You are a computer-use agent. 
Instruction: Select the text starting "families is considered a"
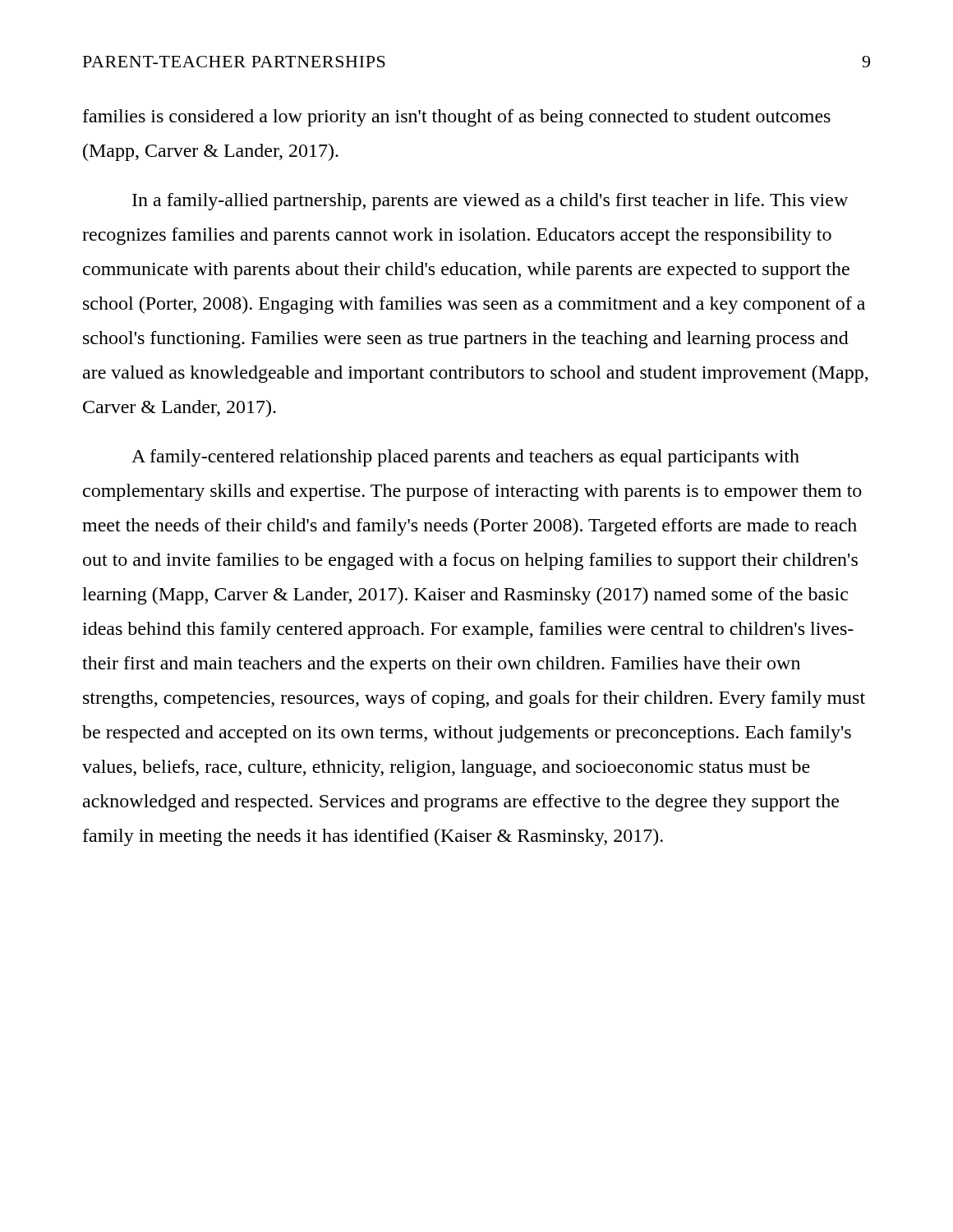476,133
